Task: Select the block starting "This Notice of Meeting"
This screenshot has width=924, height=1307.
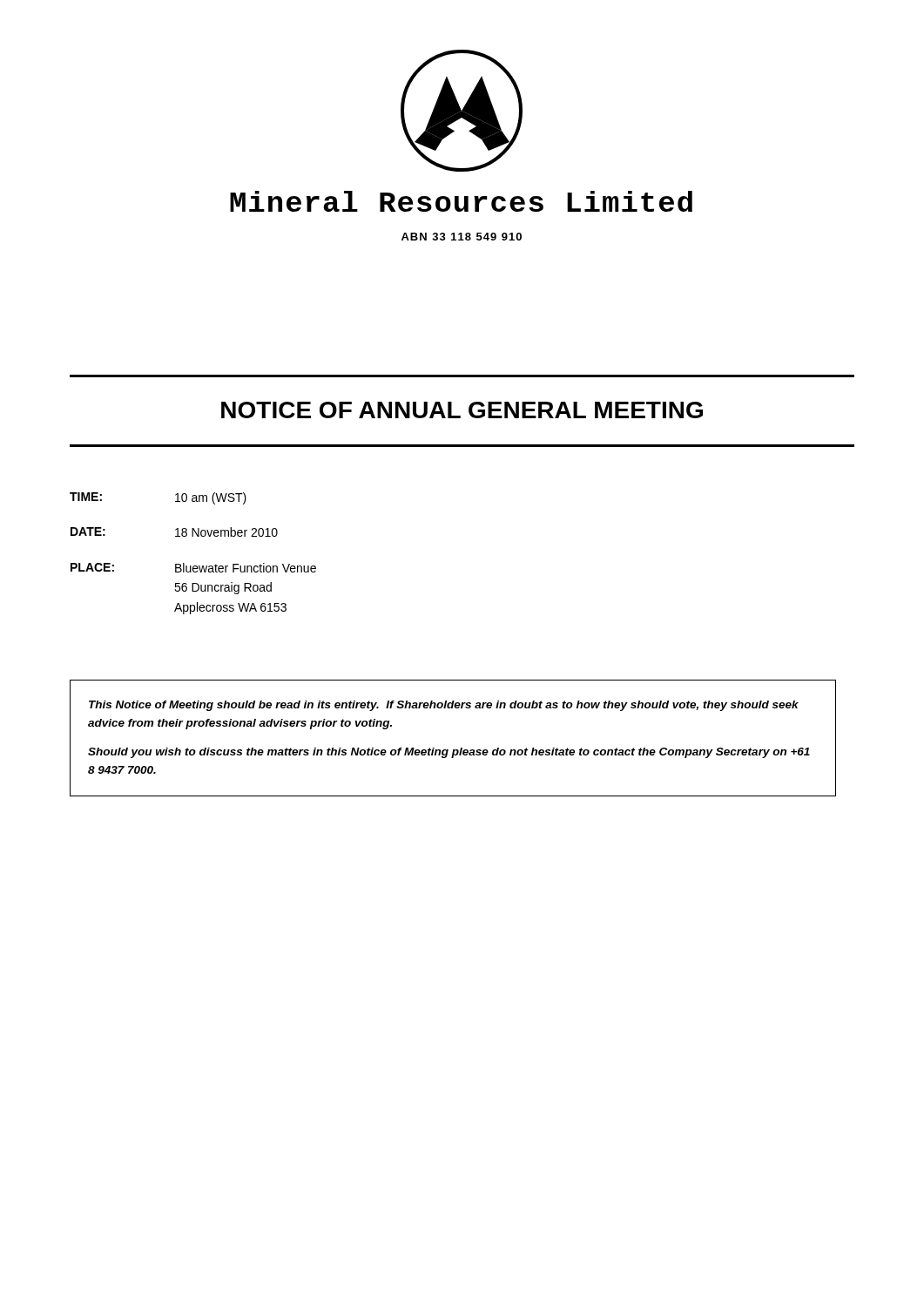Action: click(453, 738)
